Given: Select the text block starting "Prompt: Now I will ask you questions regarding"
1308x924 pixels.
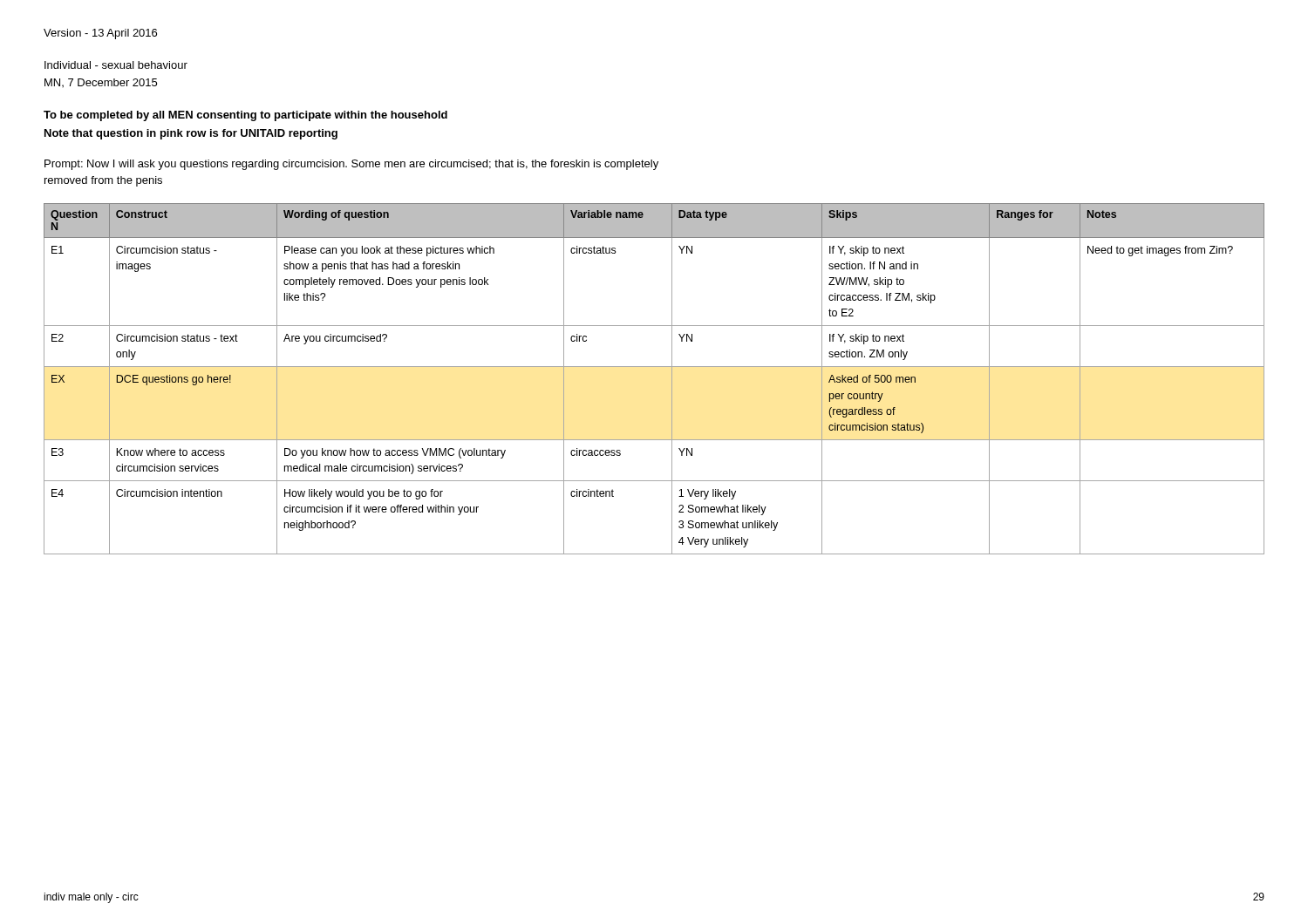Looking at the screenshot, I should point(351,172).
